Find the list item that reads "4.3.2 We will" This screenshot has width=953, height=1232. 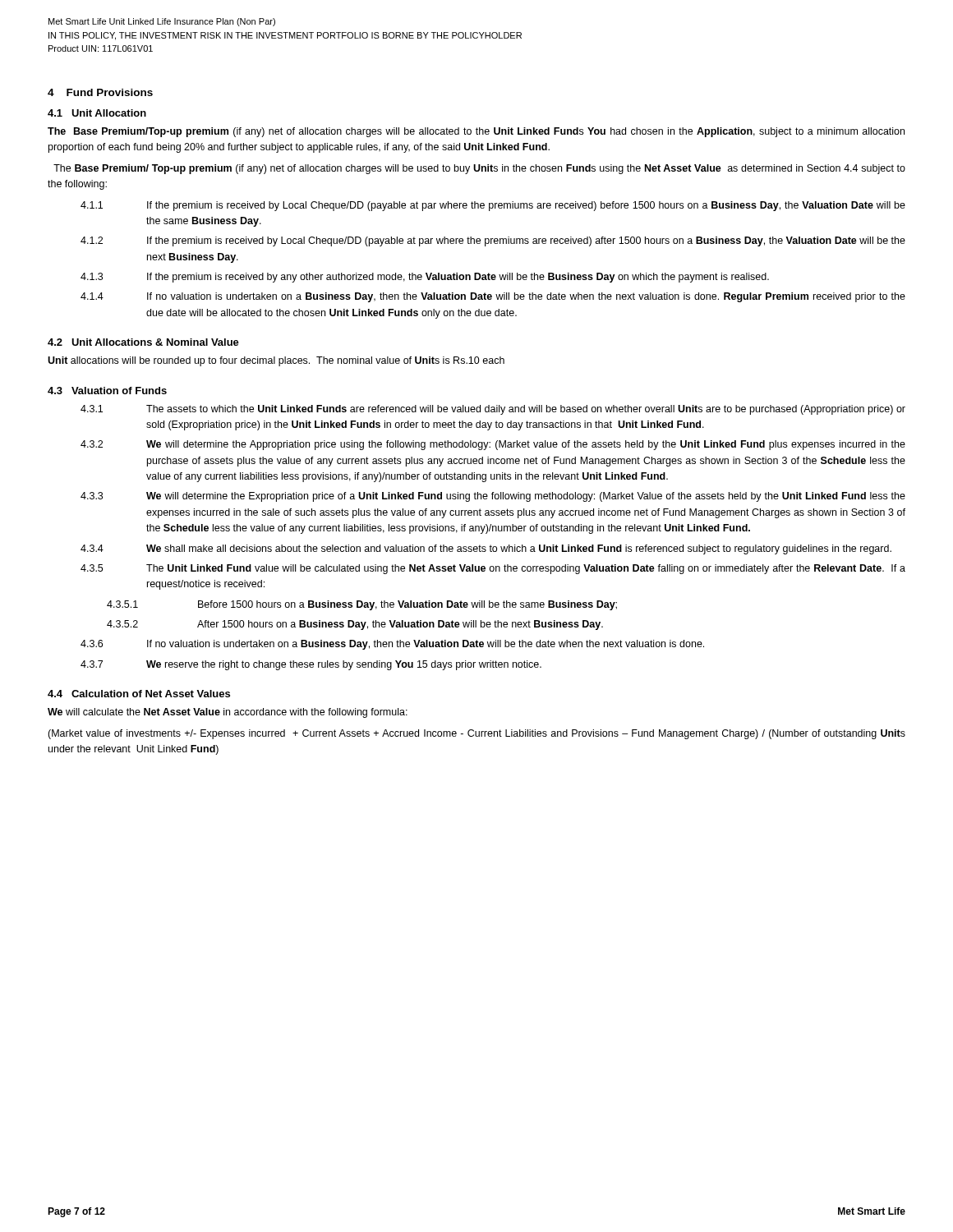(476, 461)
